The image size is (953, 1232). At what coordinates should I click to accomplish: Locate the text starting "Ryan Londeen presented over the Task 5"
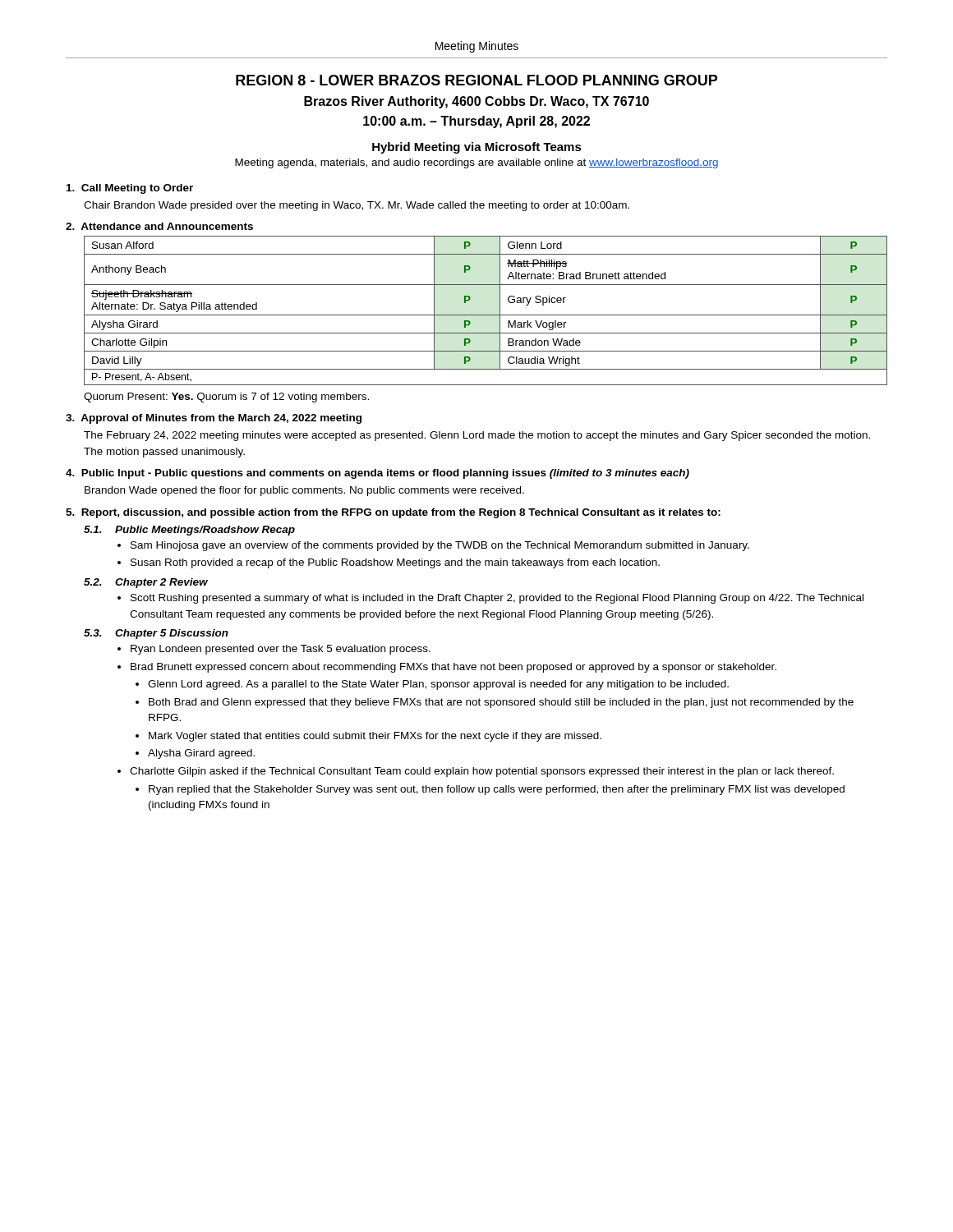click(280, 649)
